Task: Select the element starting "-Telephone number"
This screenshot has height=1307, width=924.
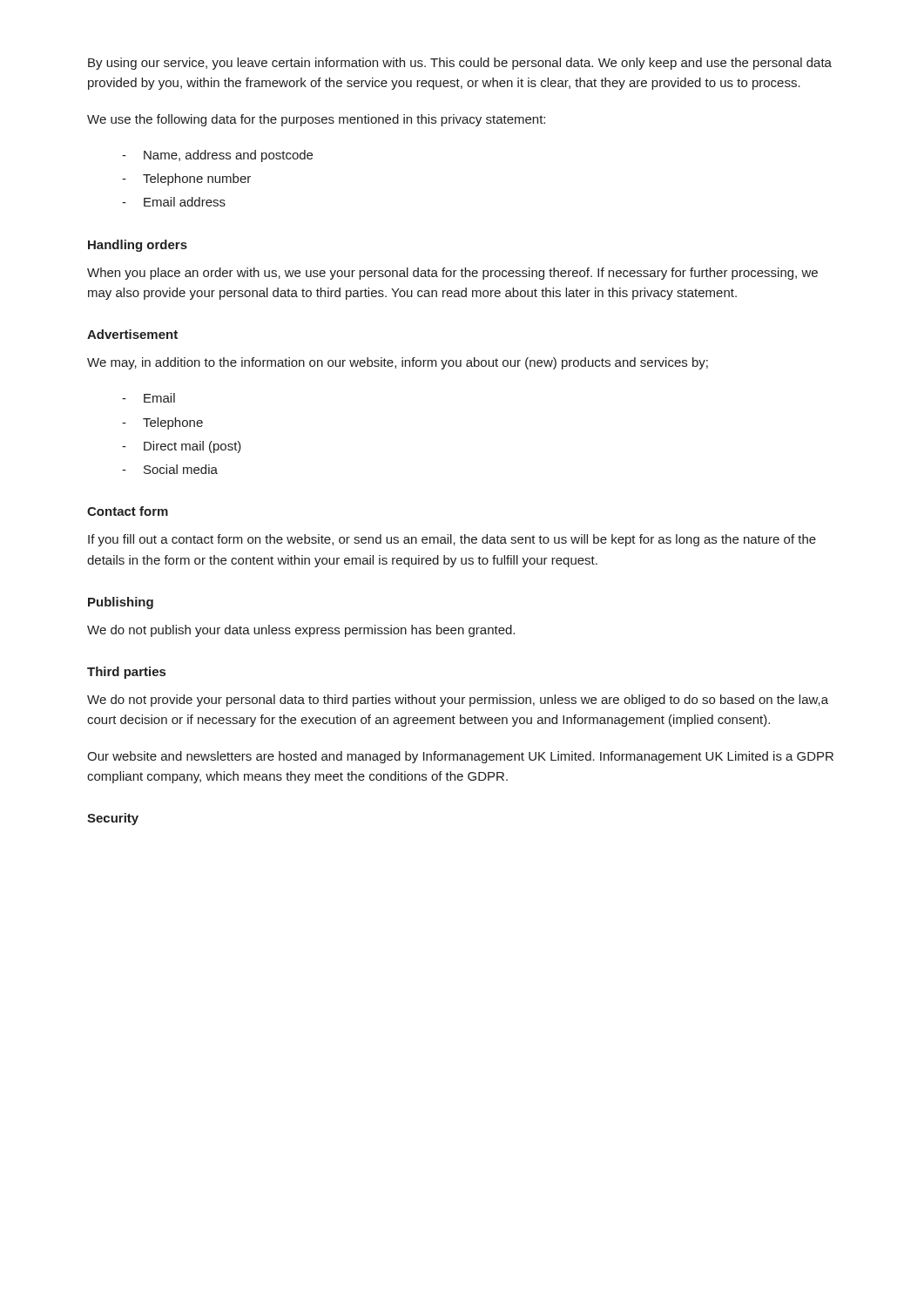Action: point(187,178)
